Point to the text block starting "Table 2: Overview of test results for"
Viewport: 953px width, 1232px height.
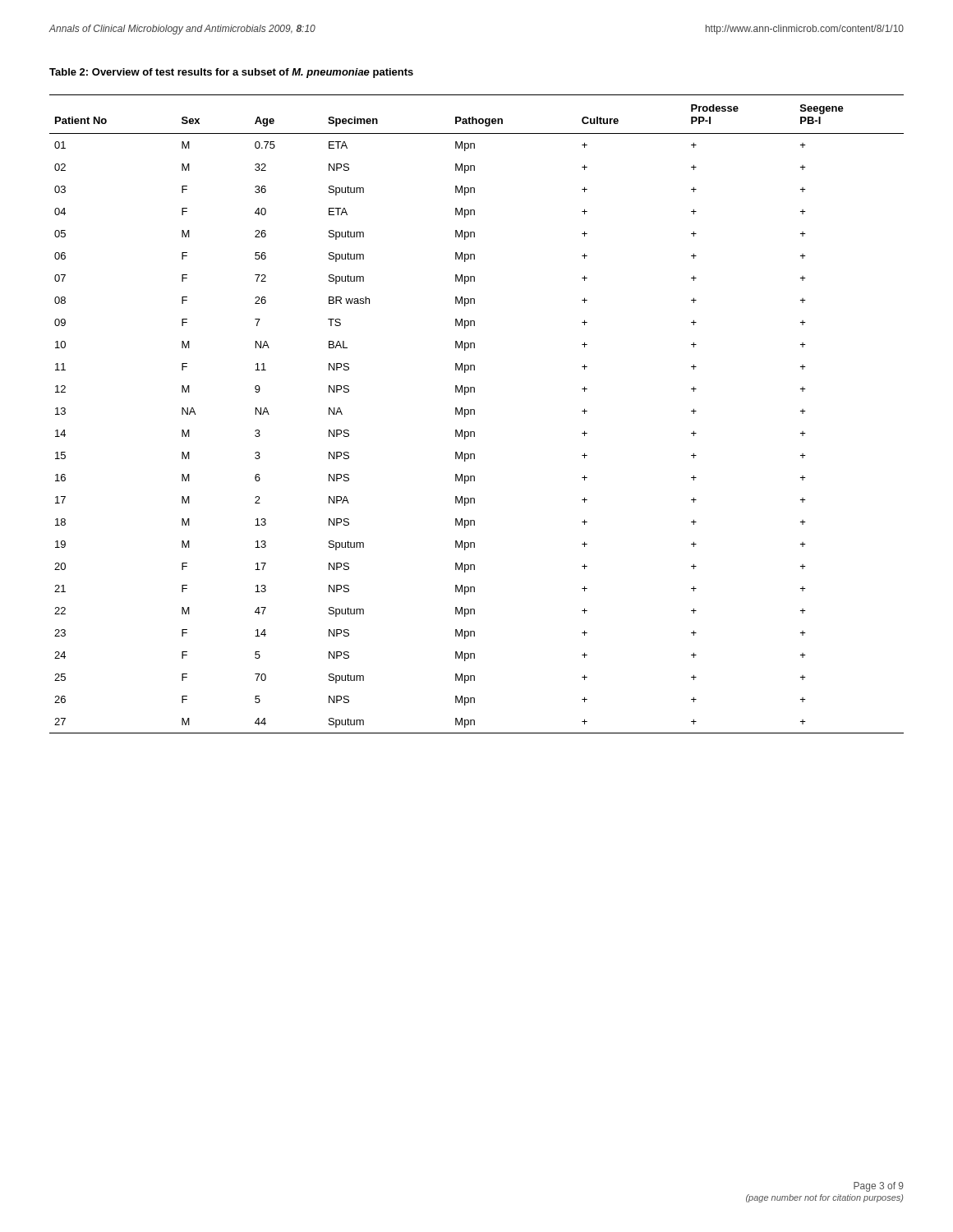[231, 72]
